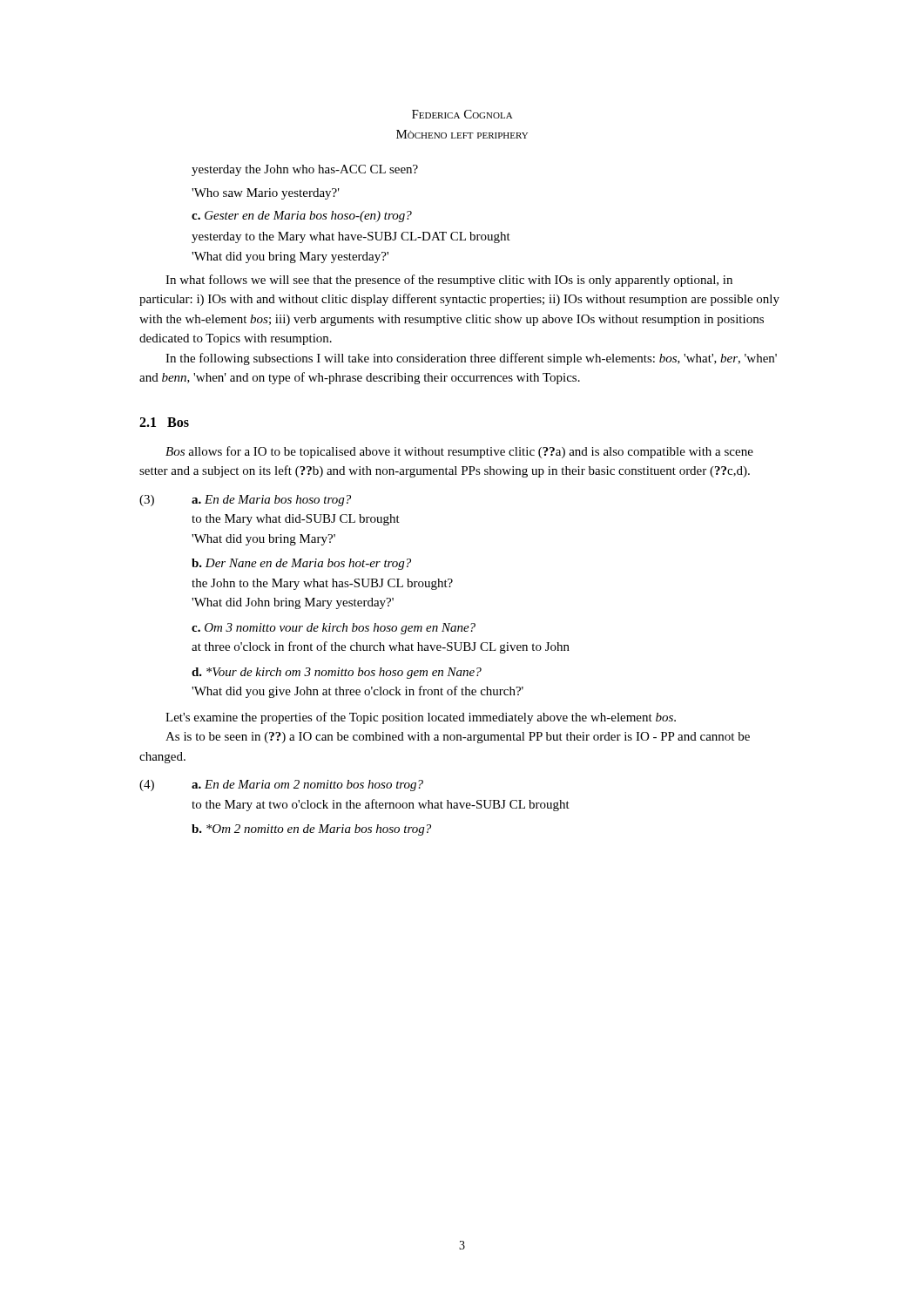Locate the region starting "'Who saw Mario yesterday?'"
Screen dimensions: 1307x924
point(266,194)
